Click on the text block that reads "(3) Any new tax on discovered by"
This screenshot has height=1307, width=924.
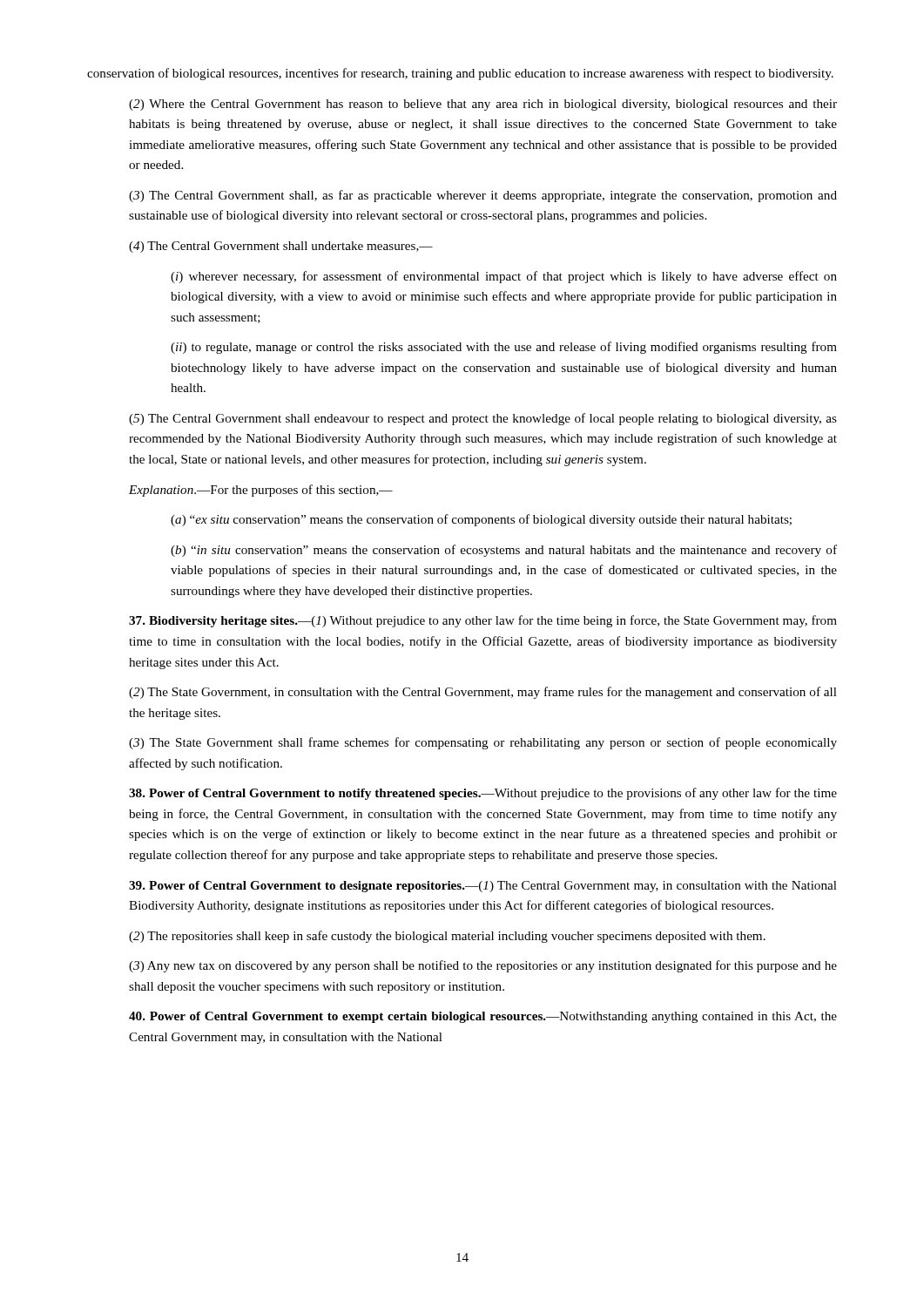pyautogui.click(x=483, y=975)
